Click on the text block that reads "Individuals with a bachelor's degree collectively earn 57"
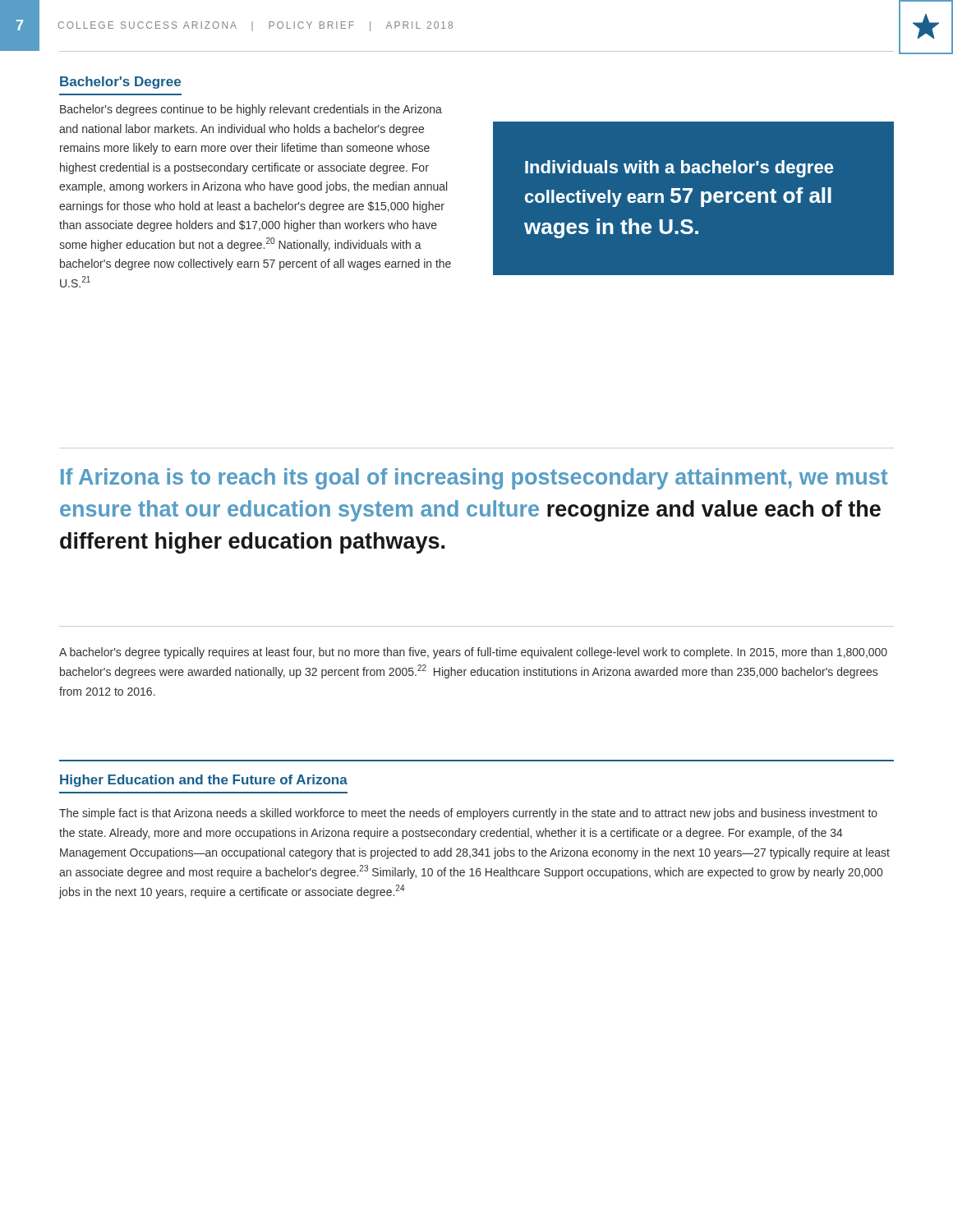 (693, 198)
